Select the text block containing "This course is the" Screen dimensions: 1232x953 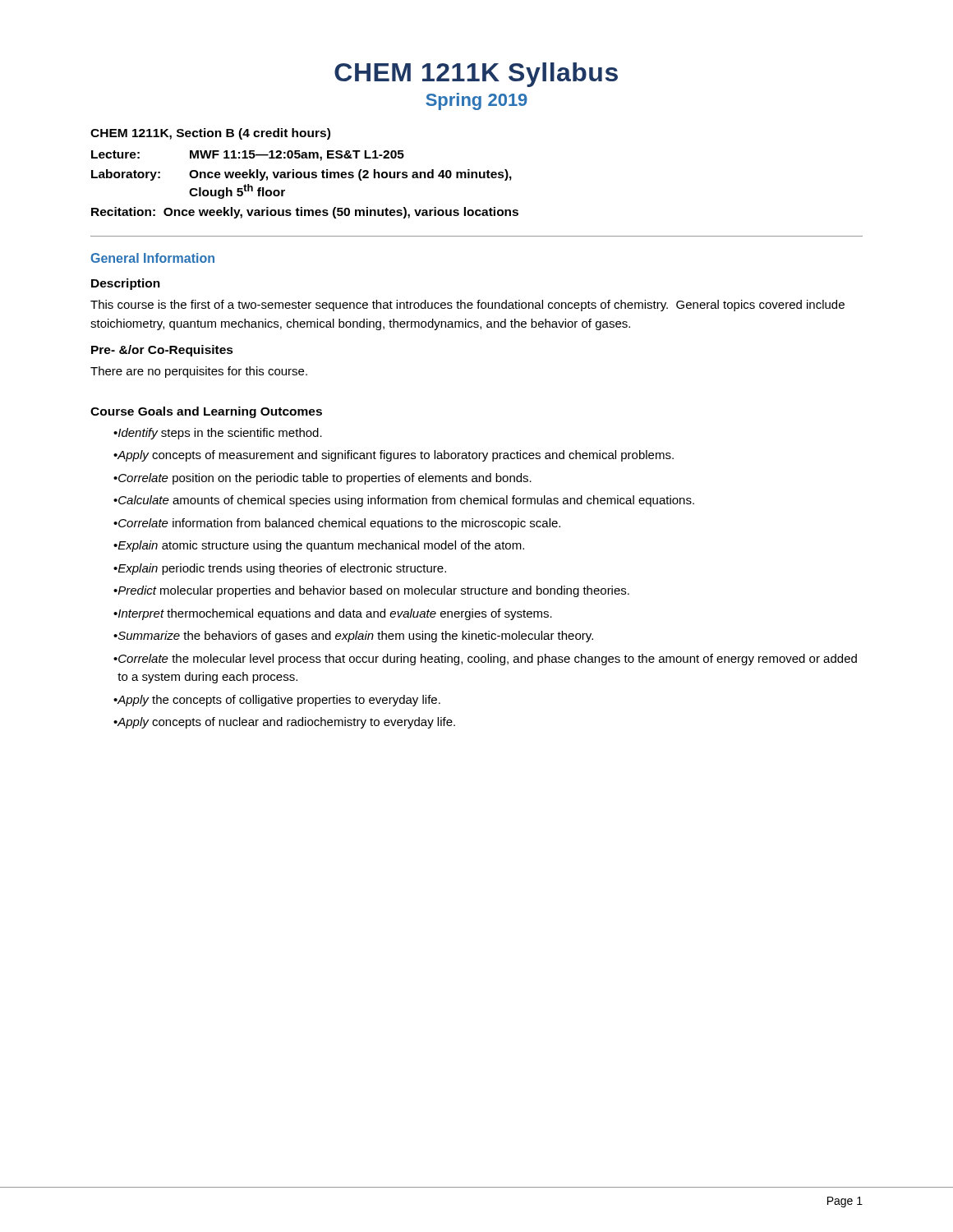(468, 314)
